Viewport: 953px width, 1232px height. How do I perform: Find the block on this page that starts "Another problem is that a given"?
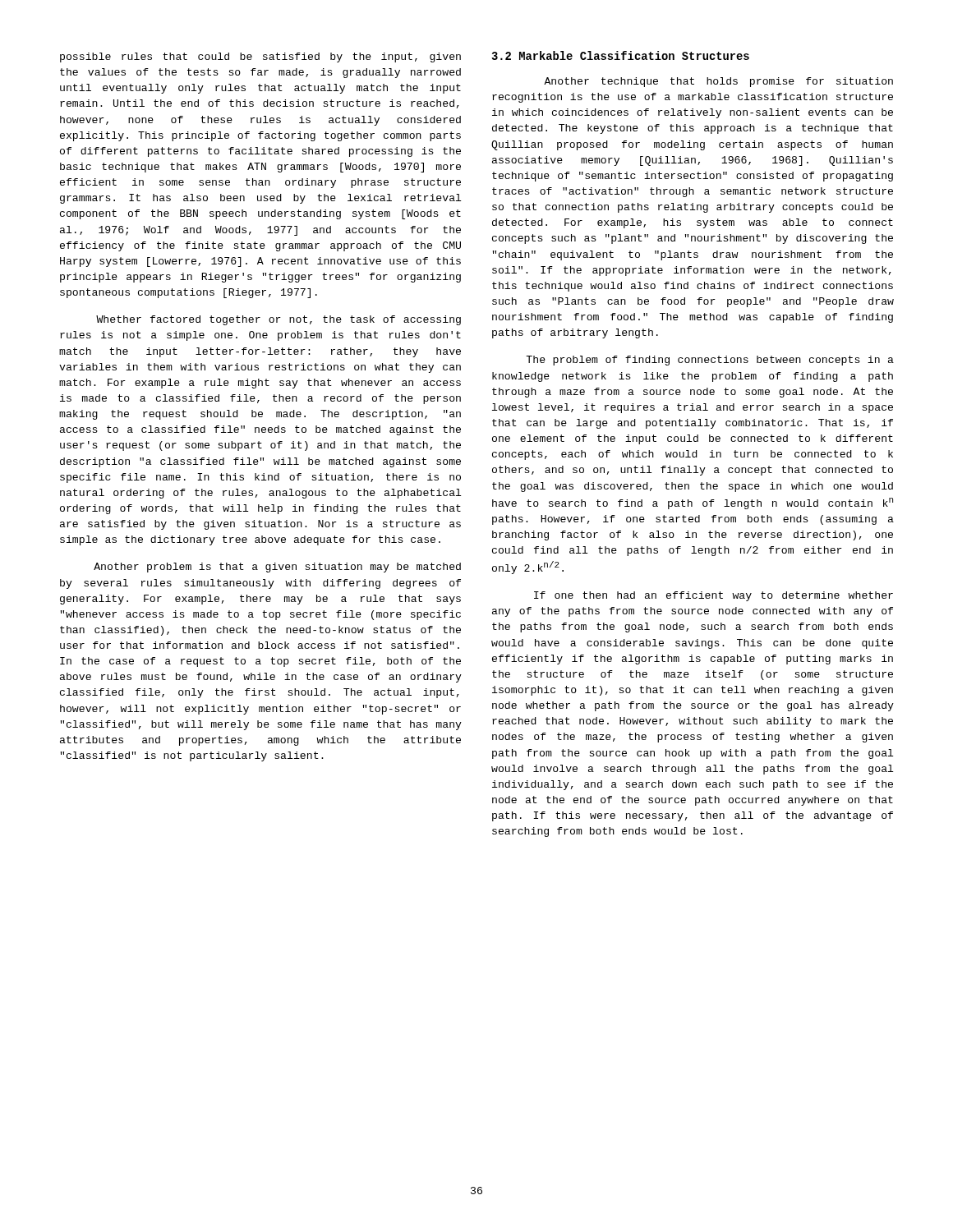click(260, 662)
